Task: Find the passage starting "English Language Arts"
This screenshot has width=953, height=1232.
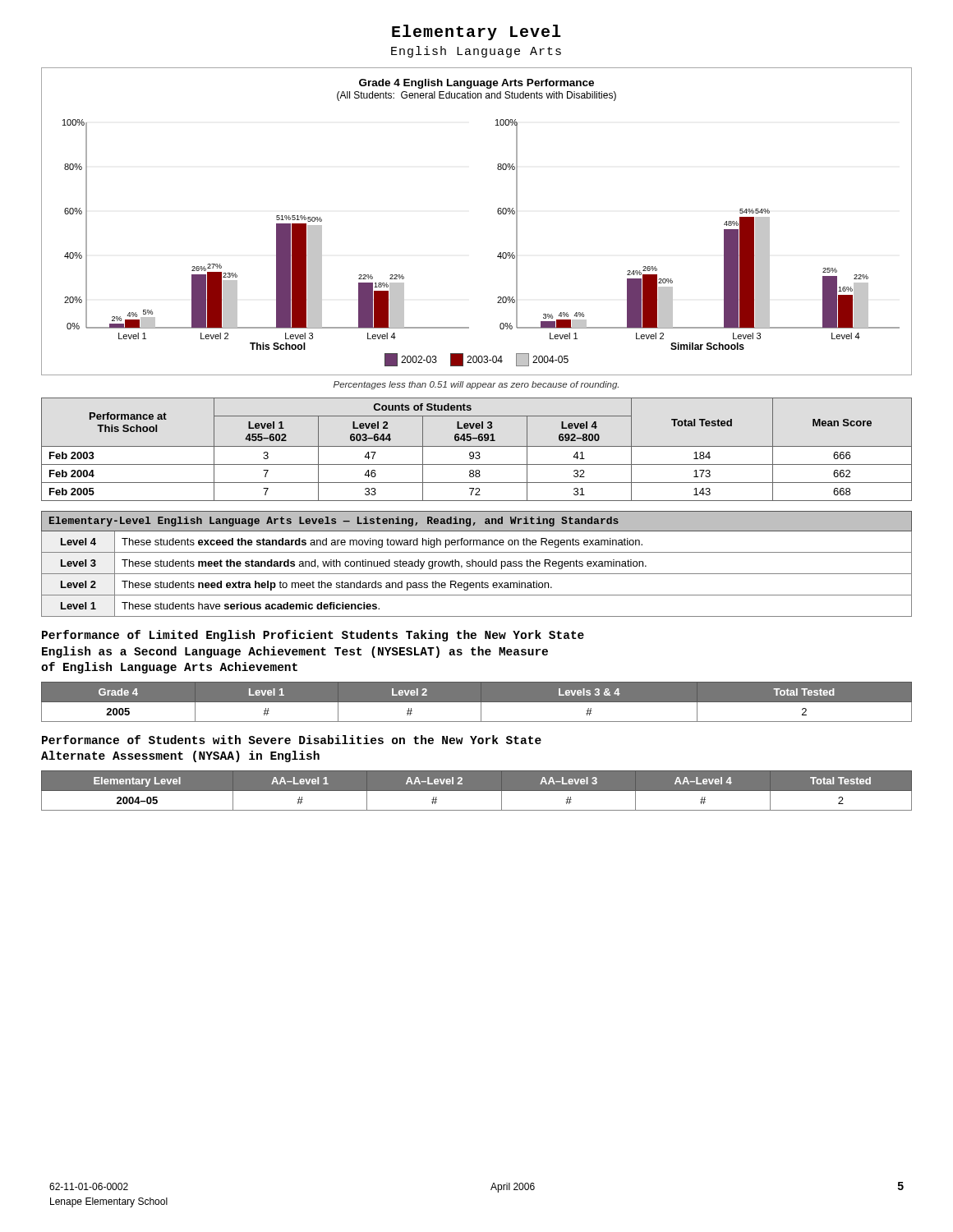Action: click(x=476, y=52)
